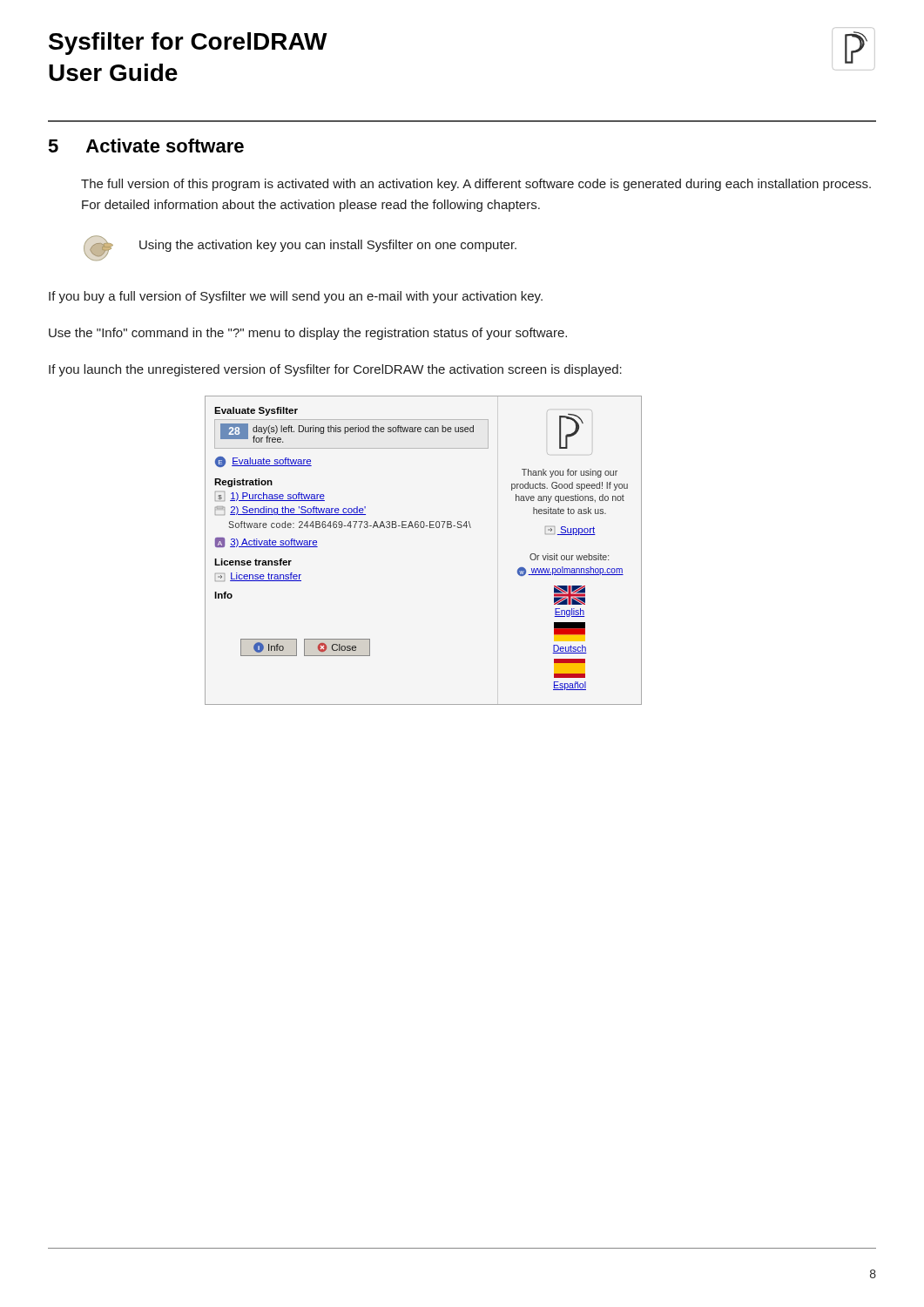Click the passage that begins "The full version of this program is activated"

(x=477, y=194)
